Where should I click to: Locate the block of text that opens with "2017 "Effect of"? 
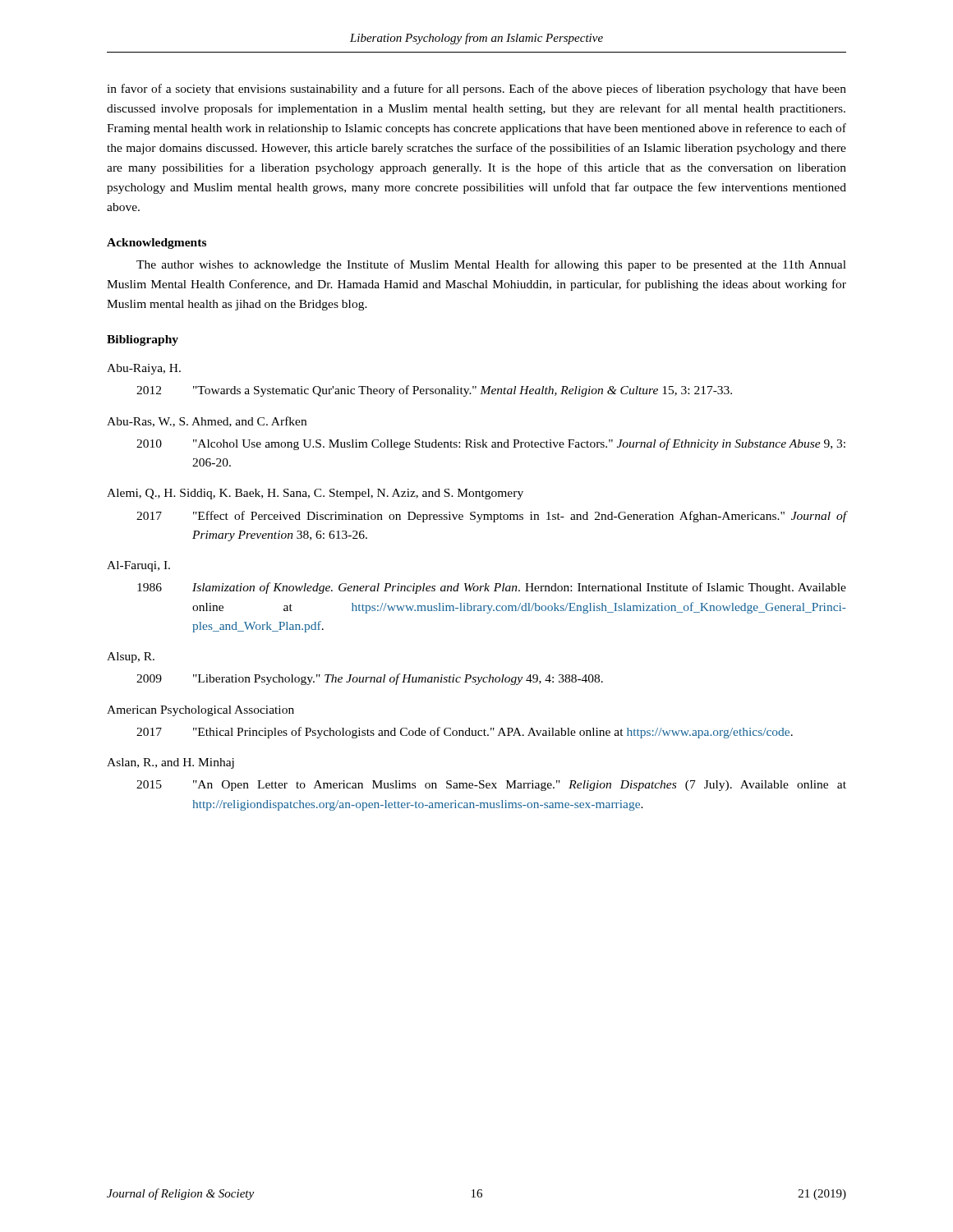click(x=476, y=525)
